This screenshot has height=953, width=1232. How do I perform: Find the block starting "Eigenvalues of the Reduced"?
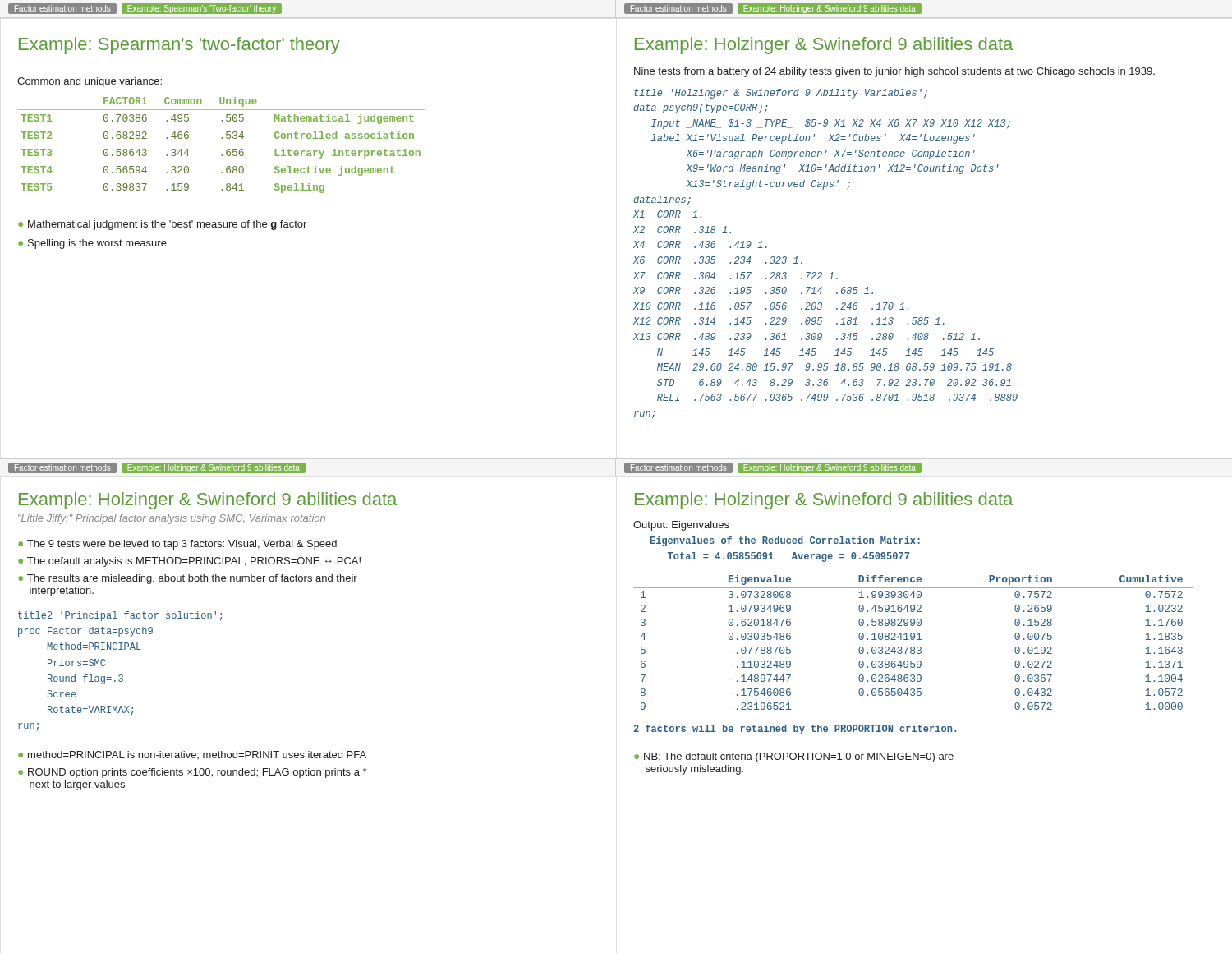pos(786,549)
